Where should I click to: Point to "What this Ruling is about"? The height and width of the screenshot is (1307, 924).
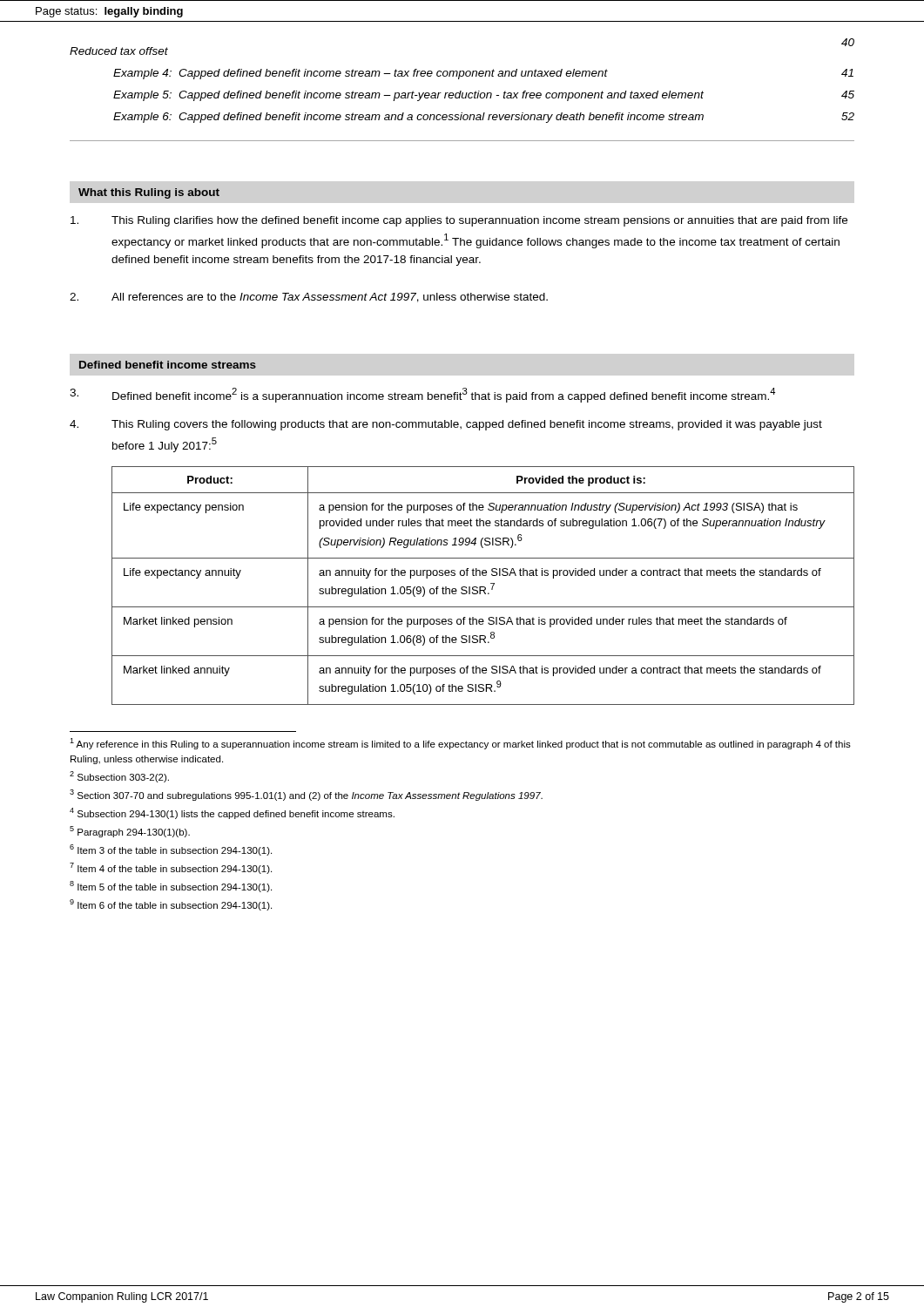149,192
